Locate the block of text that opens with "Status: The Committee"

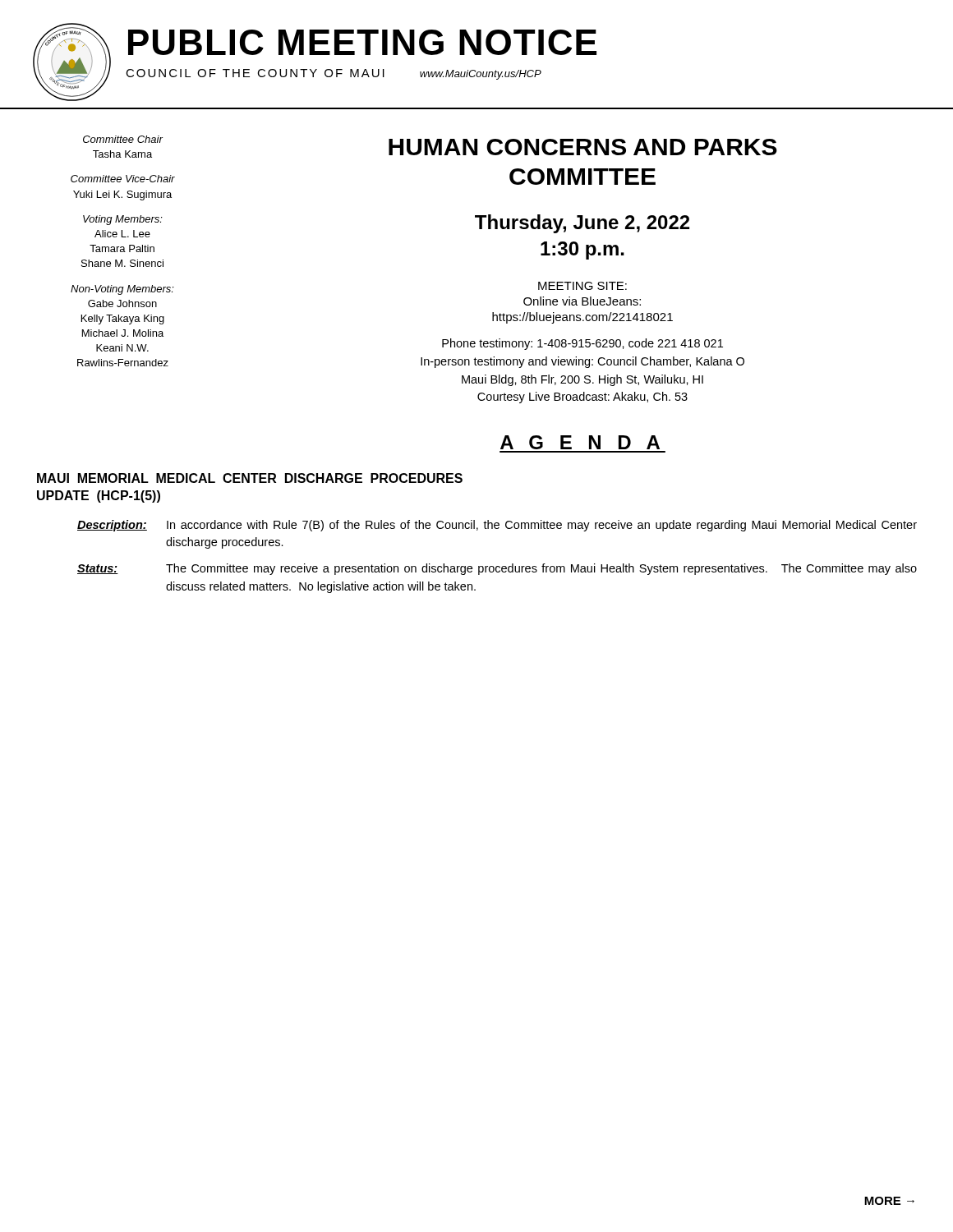497,578
